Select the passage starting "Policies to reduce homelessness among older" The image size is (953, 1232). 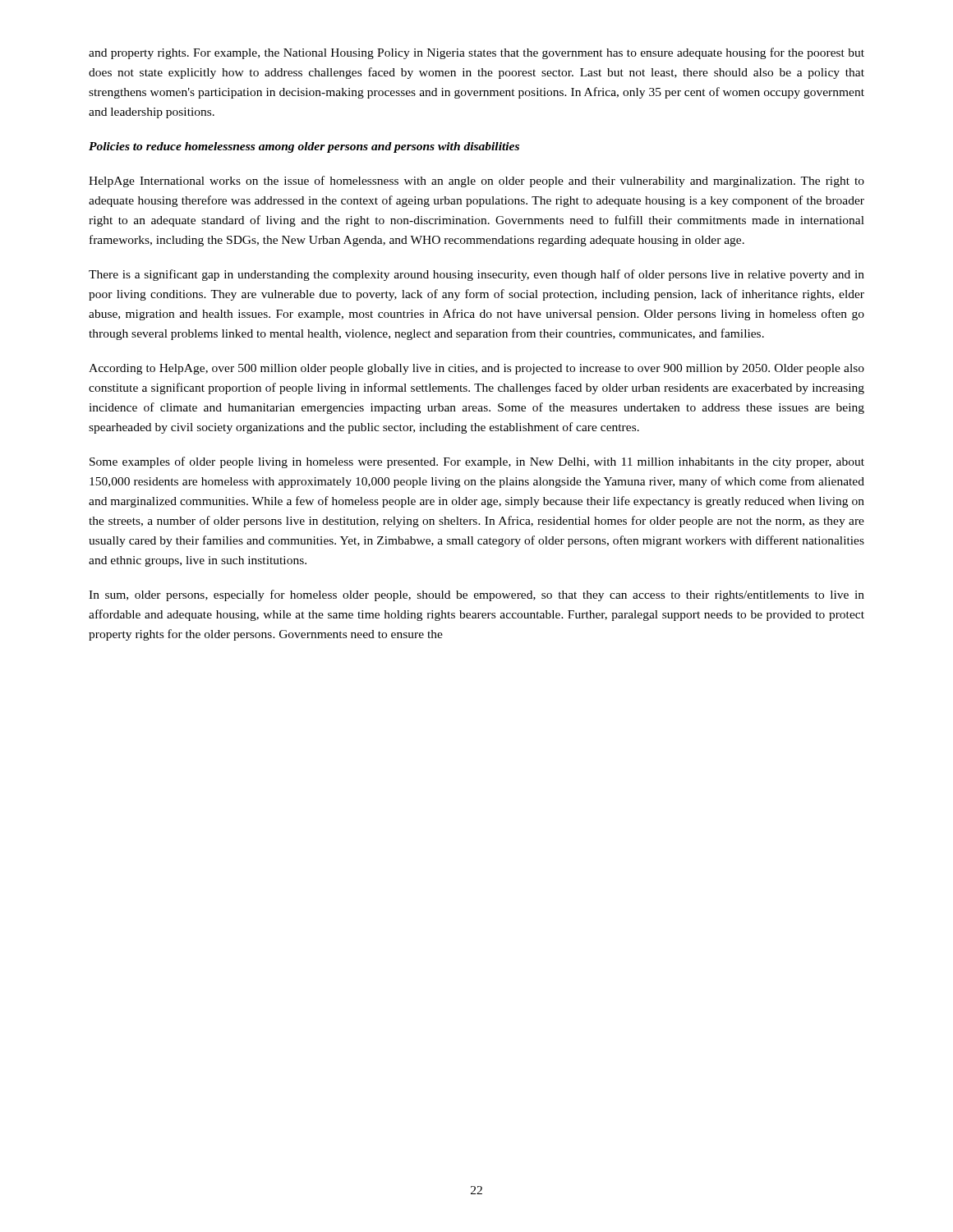tap(476, 146)
